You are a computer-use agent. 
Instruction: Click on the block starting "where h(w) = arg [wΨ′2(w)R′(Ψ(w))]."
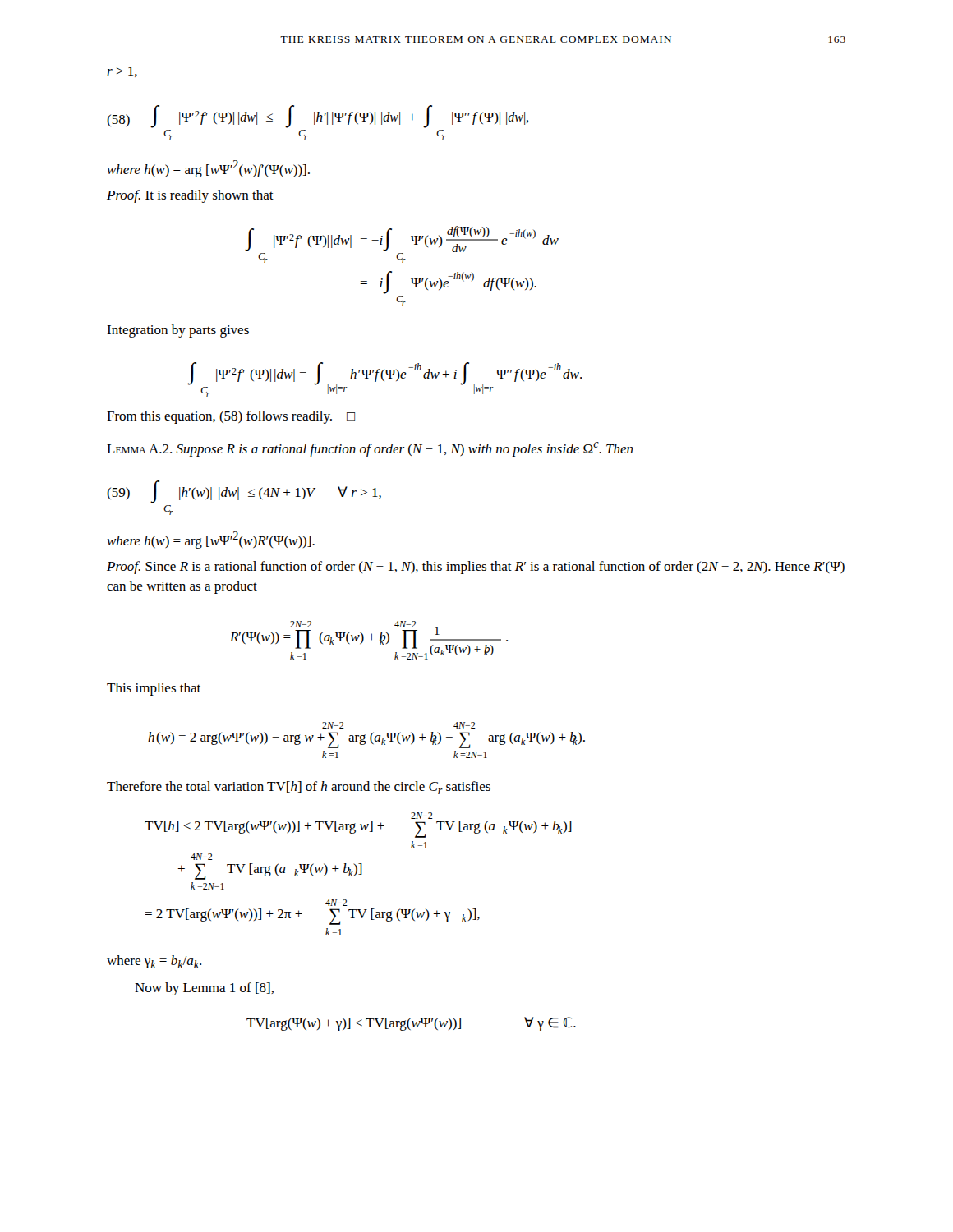point(211,539)
